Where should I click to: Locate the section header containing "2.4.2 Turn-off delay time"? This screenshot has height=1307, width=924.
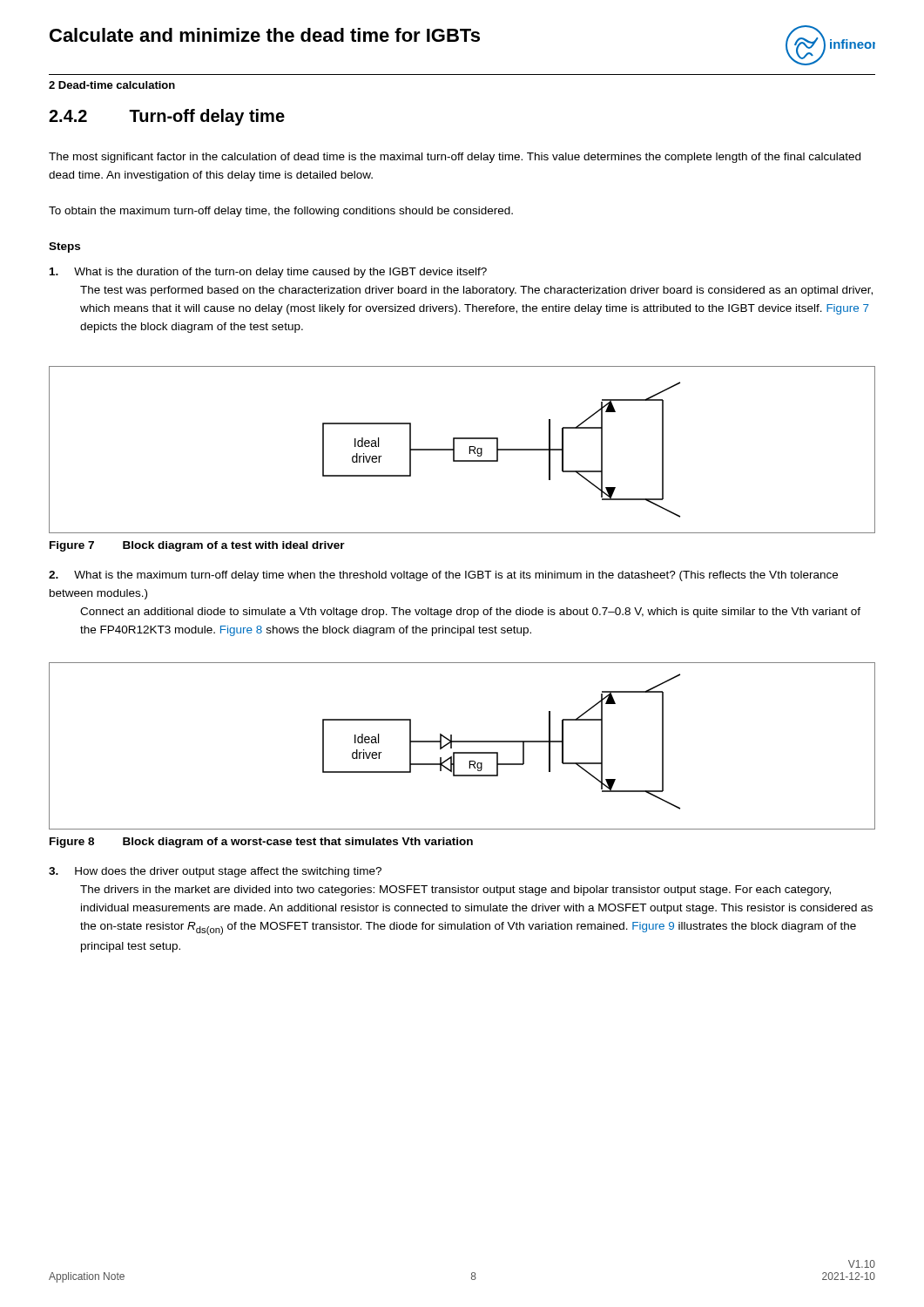(167, 116)
